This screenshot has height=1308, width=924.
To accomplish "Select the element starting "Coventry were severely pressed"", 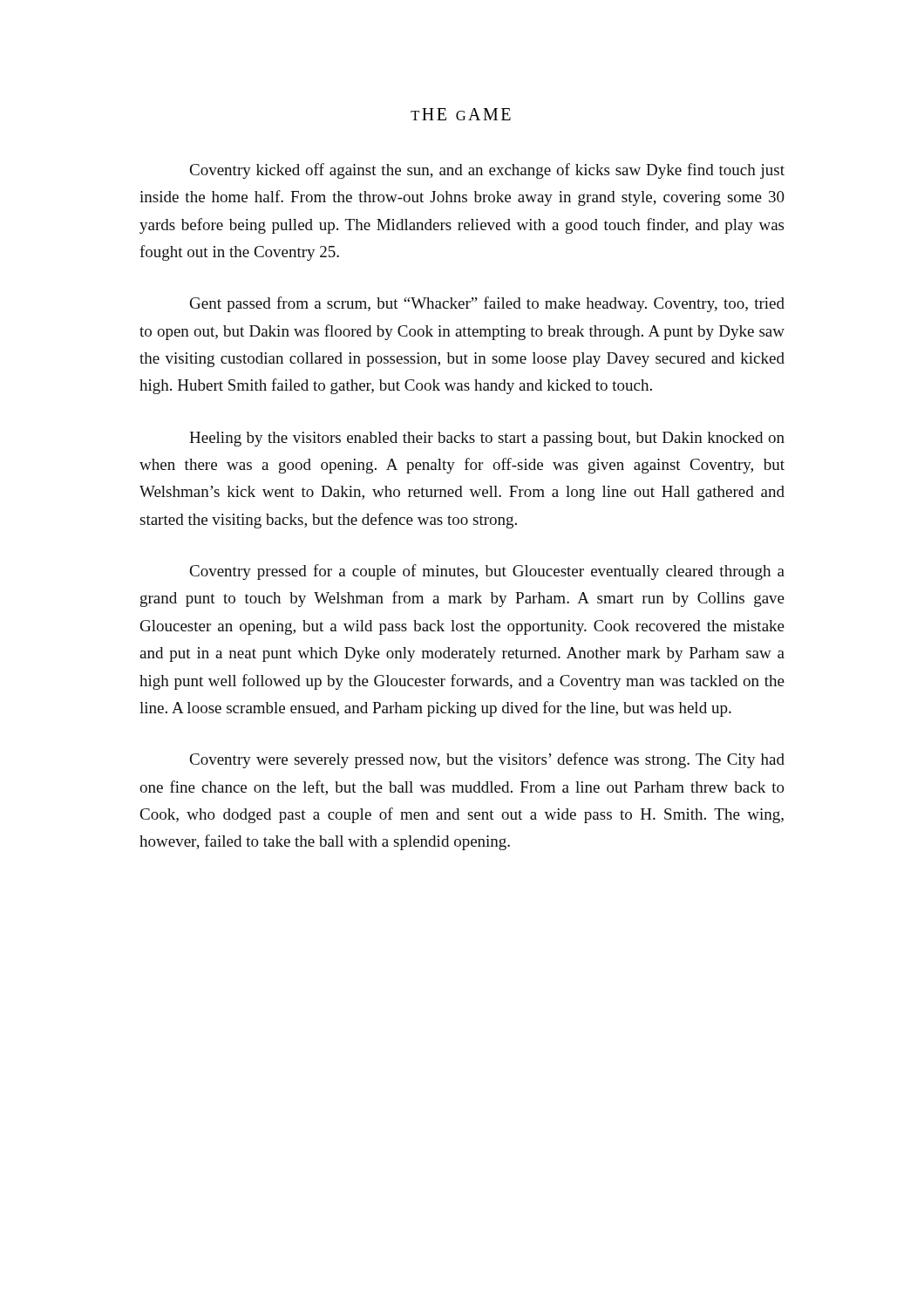I will (462, 800).
